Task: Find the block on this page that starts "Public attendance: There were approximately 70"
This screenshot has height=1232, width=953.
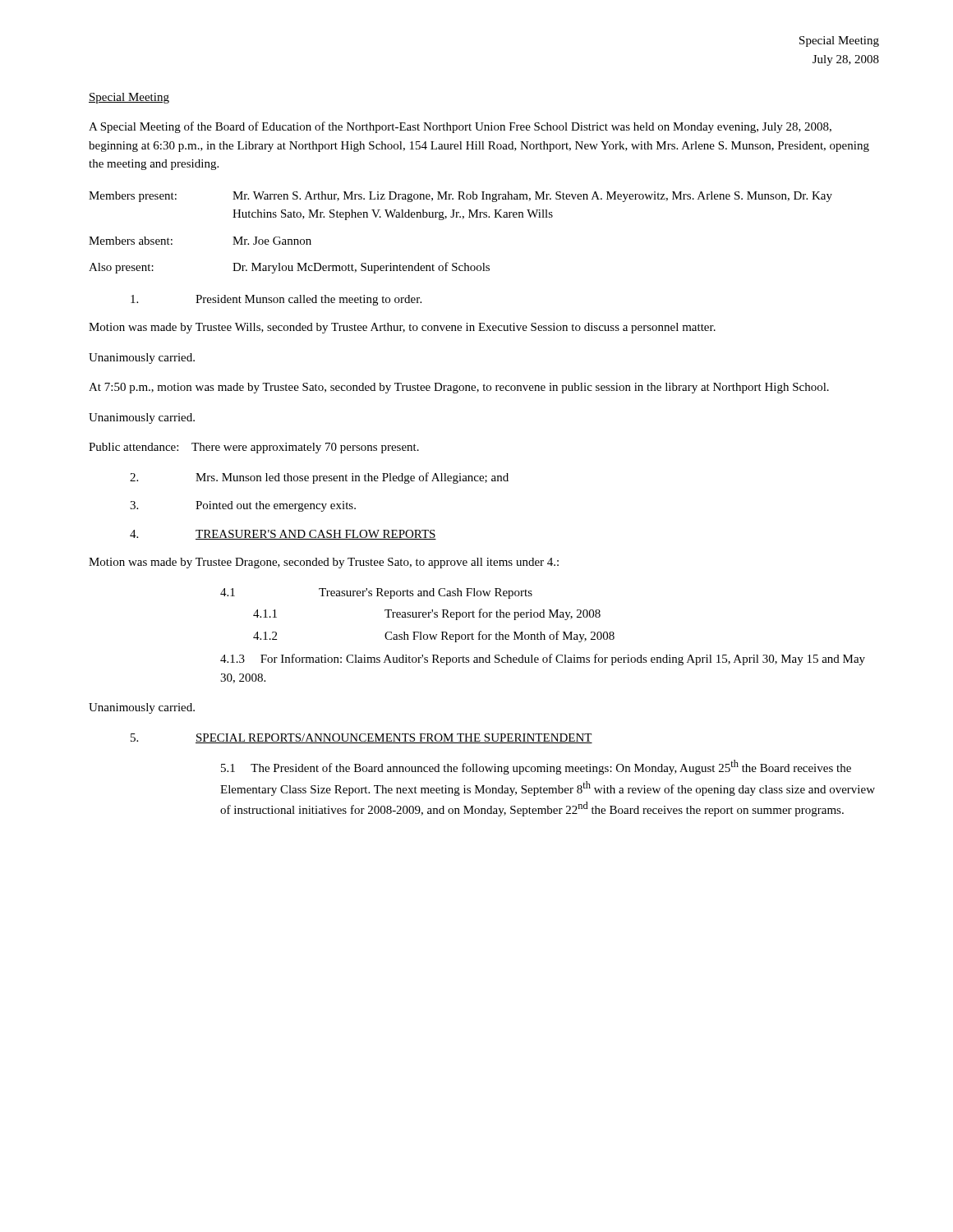Action: pyautogui.click(x=254, y=448)
